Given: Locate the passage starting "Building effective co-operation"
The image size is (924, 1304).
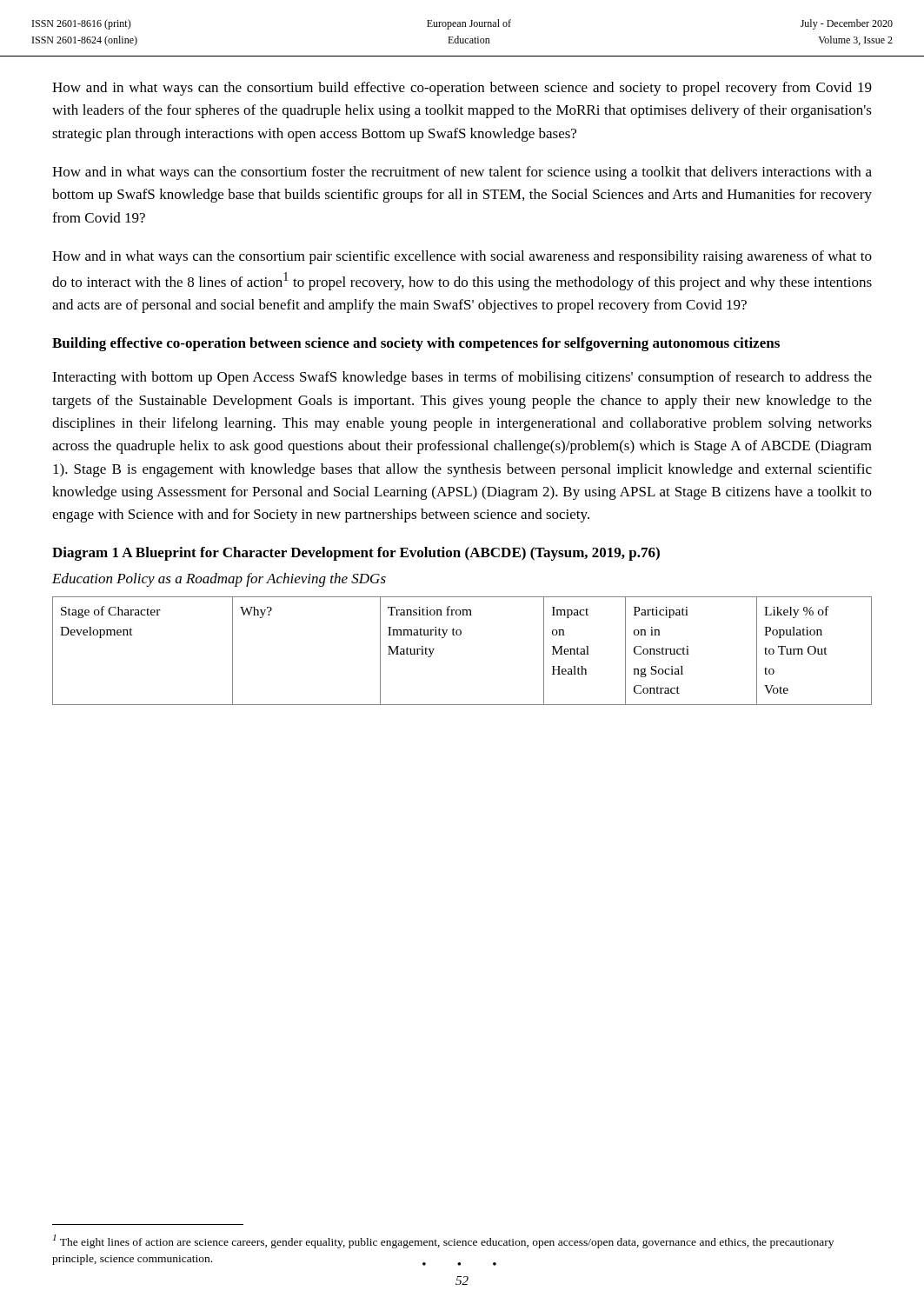Looking at the screenshot, I should 416,343.
